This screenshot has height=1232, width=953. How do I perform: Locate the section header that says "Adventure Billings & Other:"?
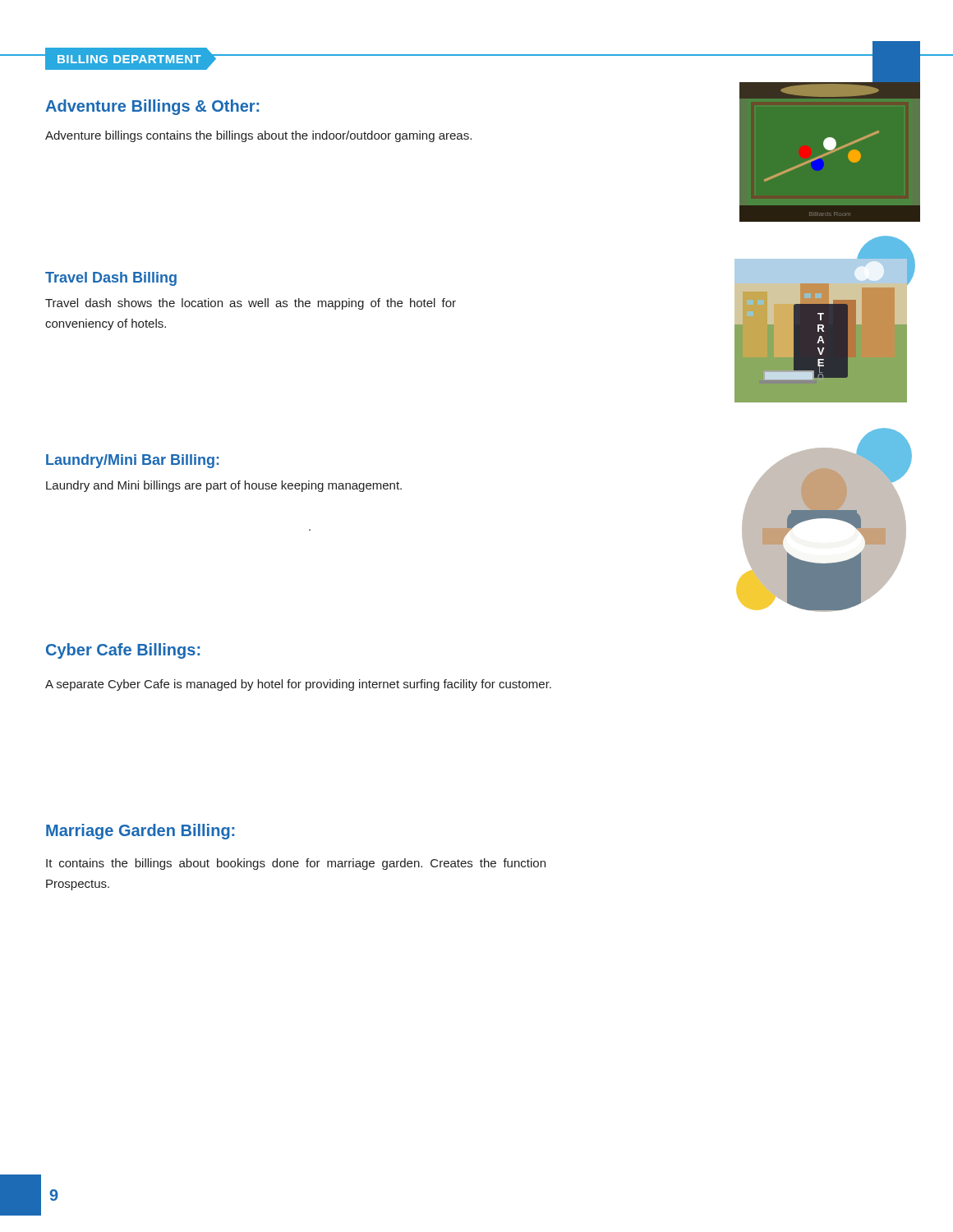[153, 106]
